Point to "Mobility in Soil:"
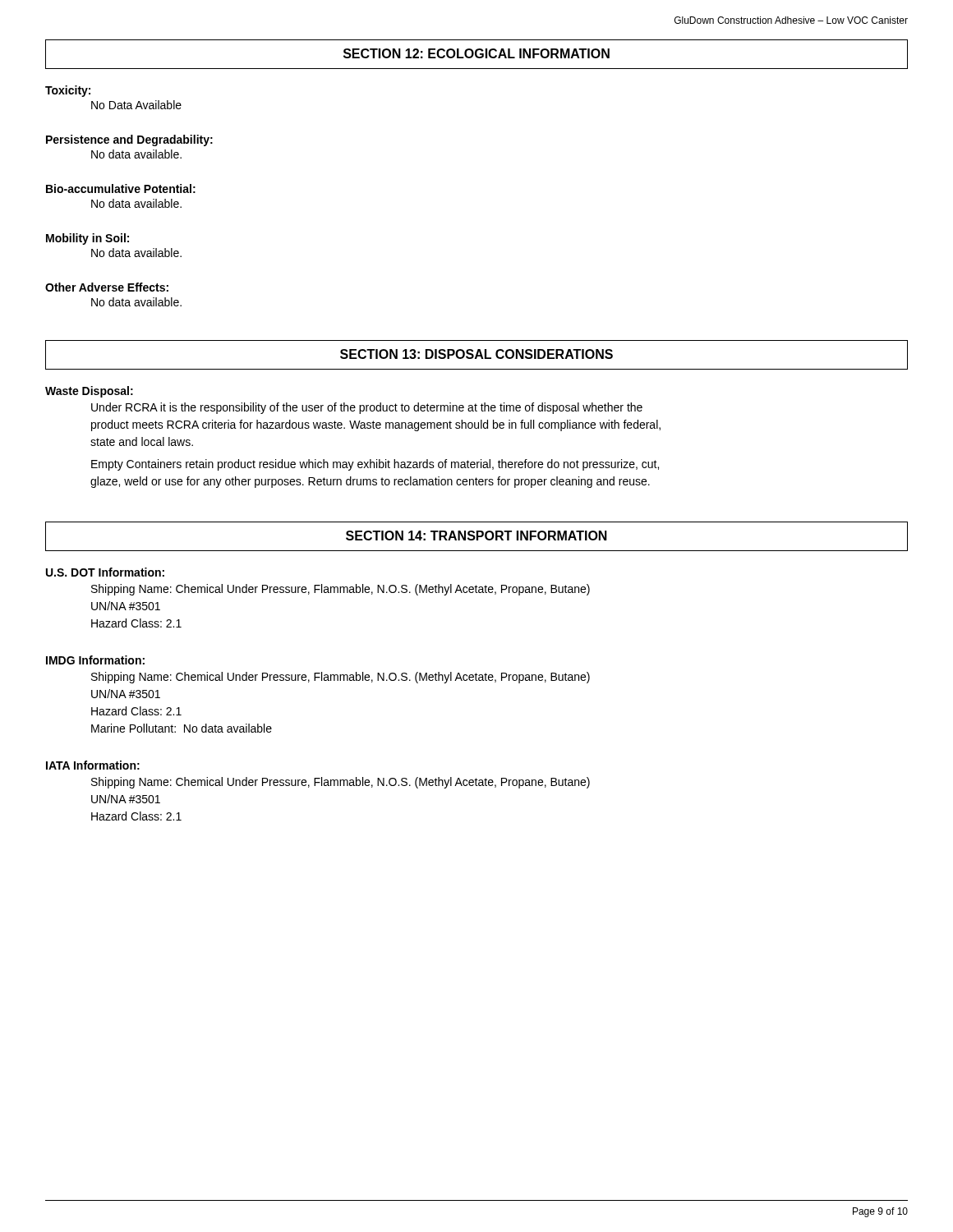The image size is (953, 1232). pyautogui.click(x=88, y=238)
